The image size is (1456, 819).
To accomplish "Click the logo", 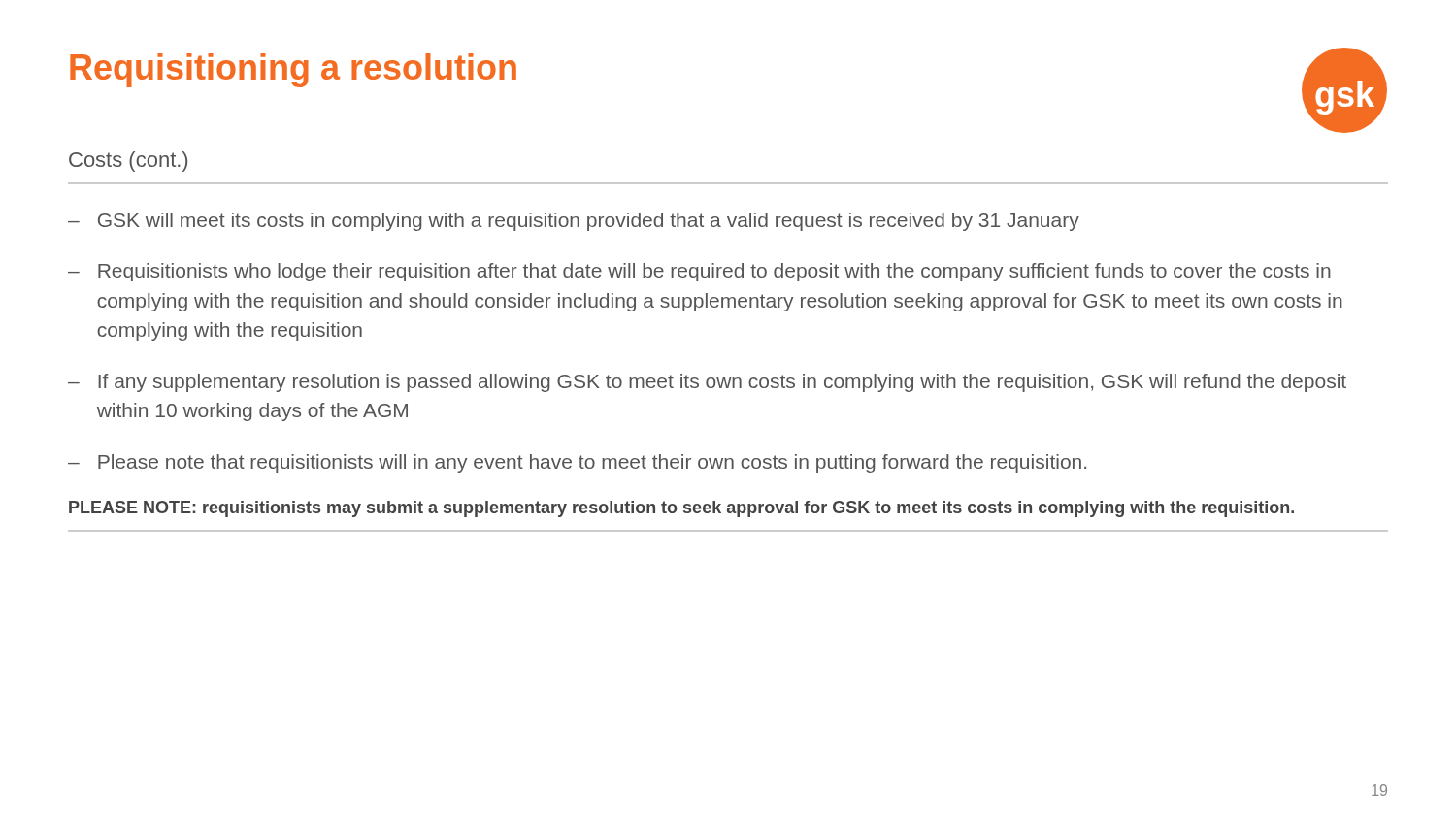I will [1344, 92].
